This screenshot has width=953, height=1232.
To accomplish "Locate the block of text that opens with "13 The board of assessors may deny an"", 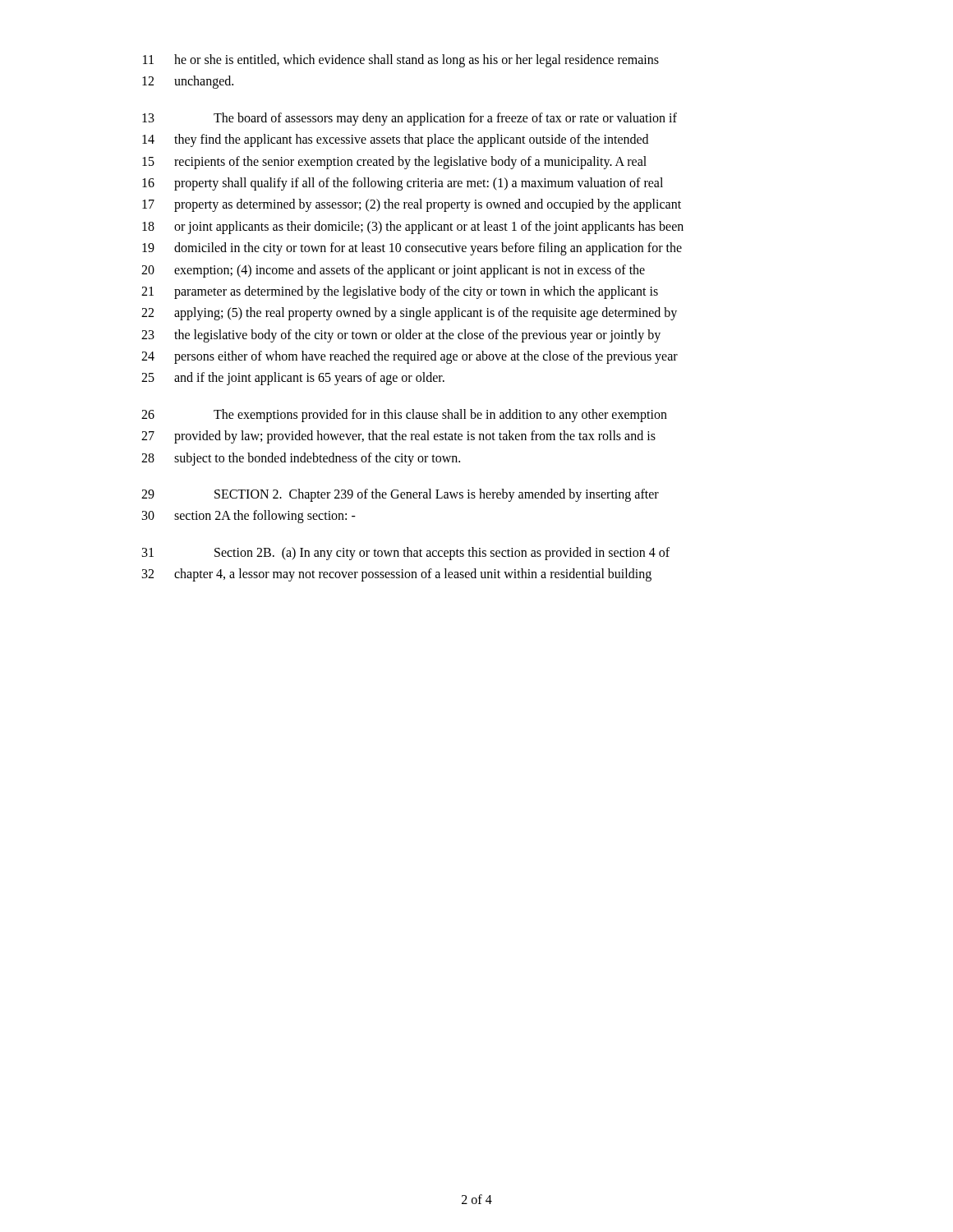I will pos(476,248).
